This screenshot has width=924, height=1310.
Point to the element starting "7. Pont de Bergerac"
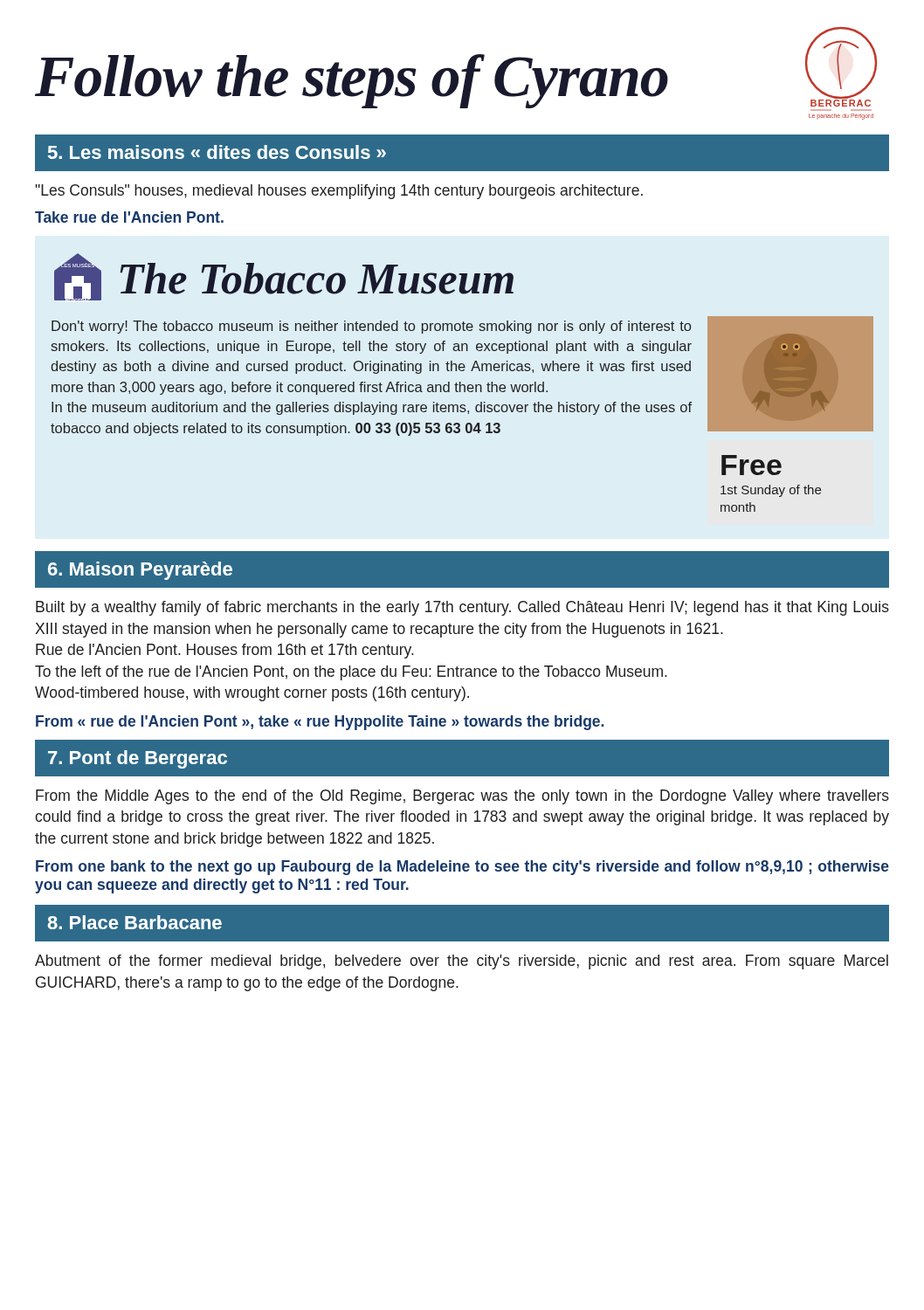click(462, 758)
